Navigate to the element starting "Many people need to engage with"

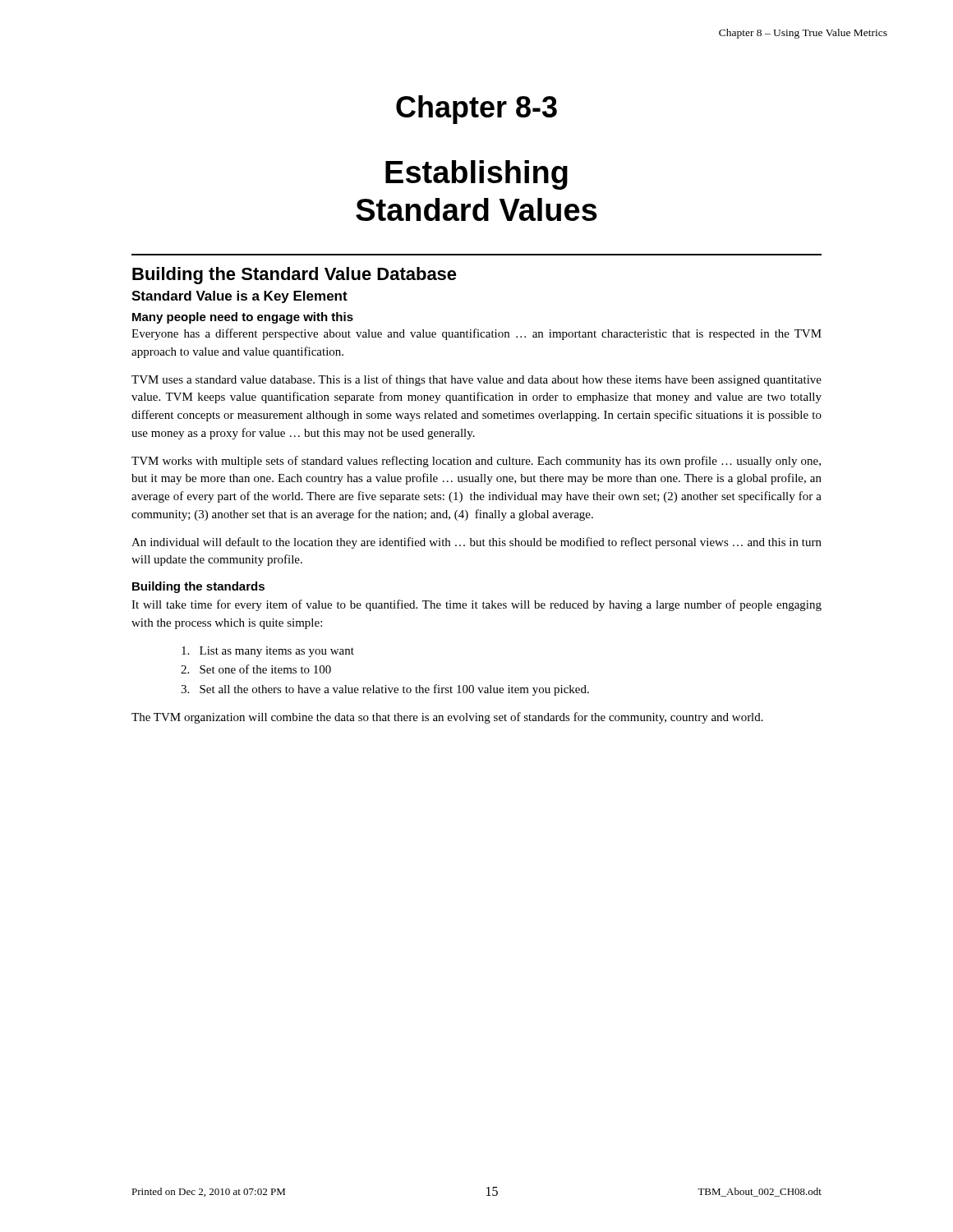click(242, 317)
